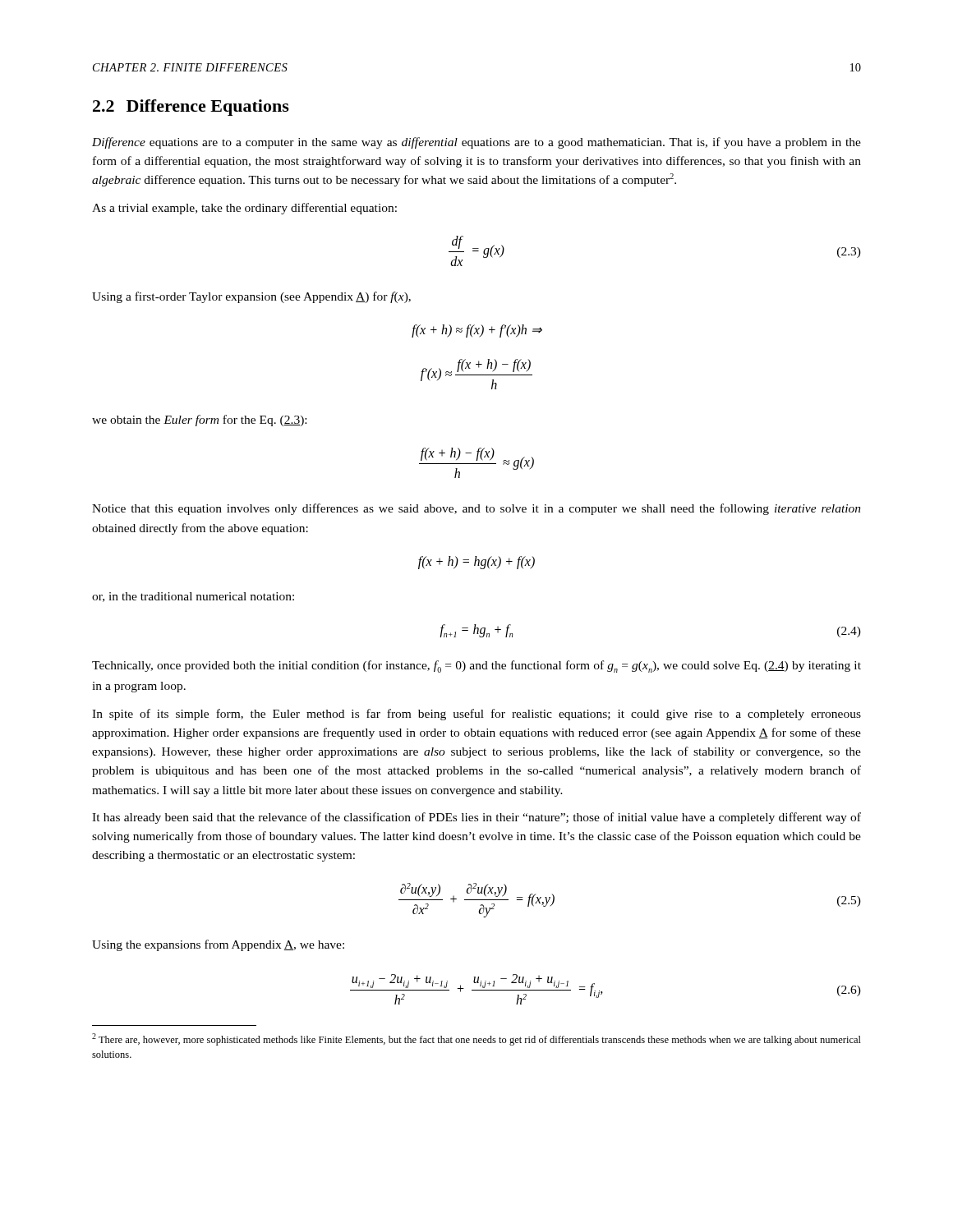Click on the text block that reads "we obtain the Euler form for the Eq."
Image resolution: width=953 pixels, height=1232 pixels.
tap(199, 421)
